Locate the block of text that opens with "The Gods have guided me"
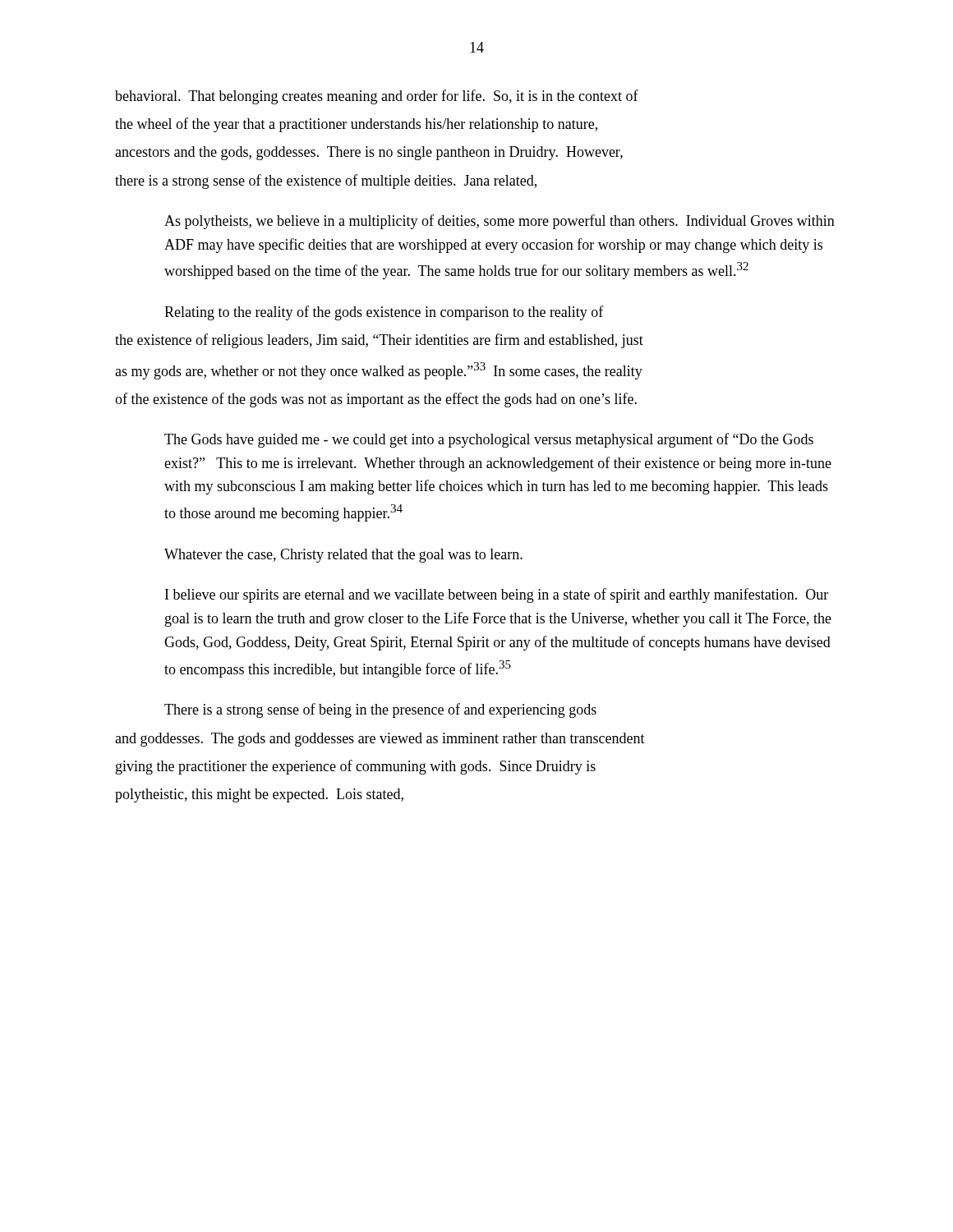953x1232 pixels. 501,477
